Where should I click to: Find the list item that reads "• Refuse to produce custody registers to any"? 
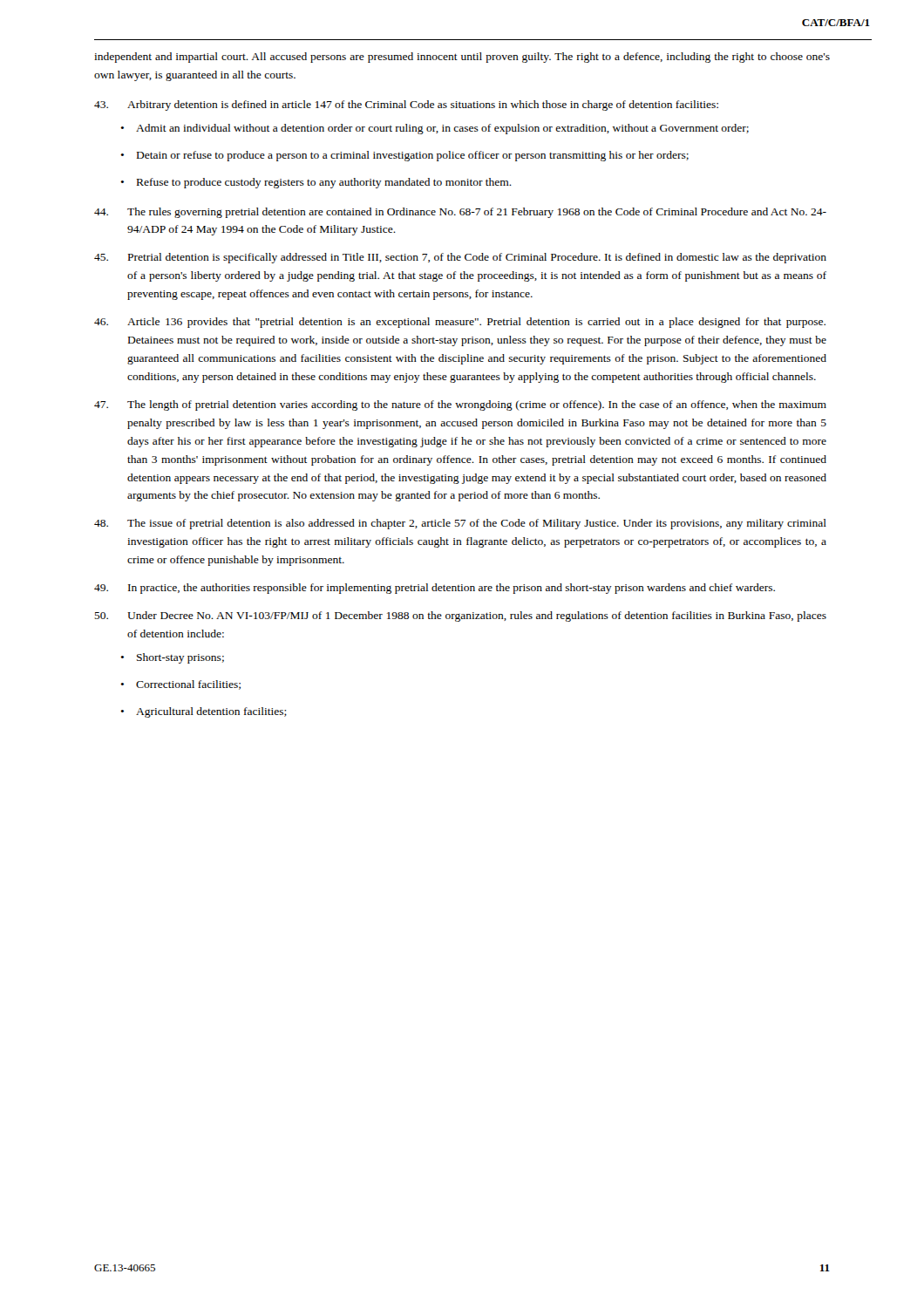coord(475,182)
